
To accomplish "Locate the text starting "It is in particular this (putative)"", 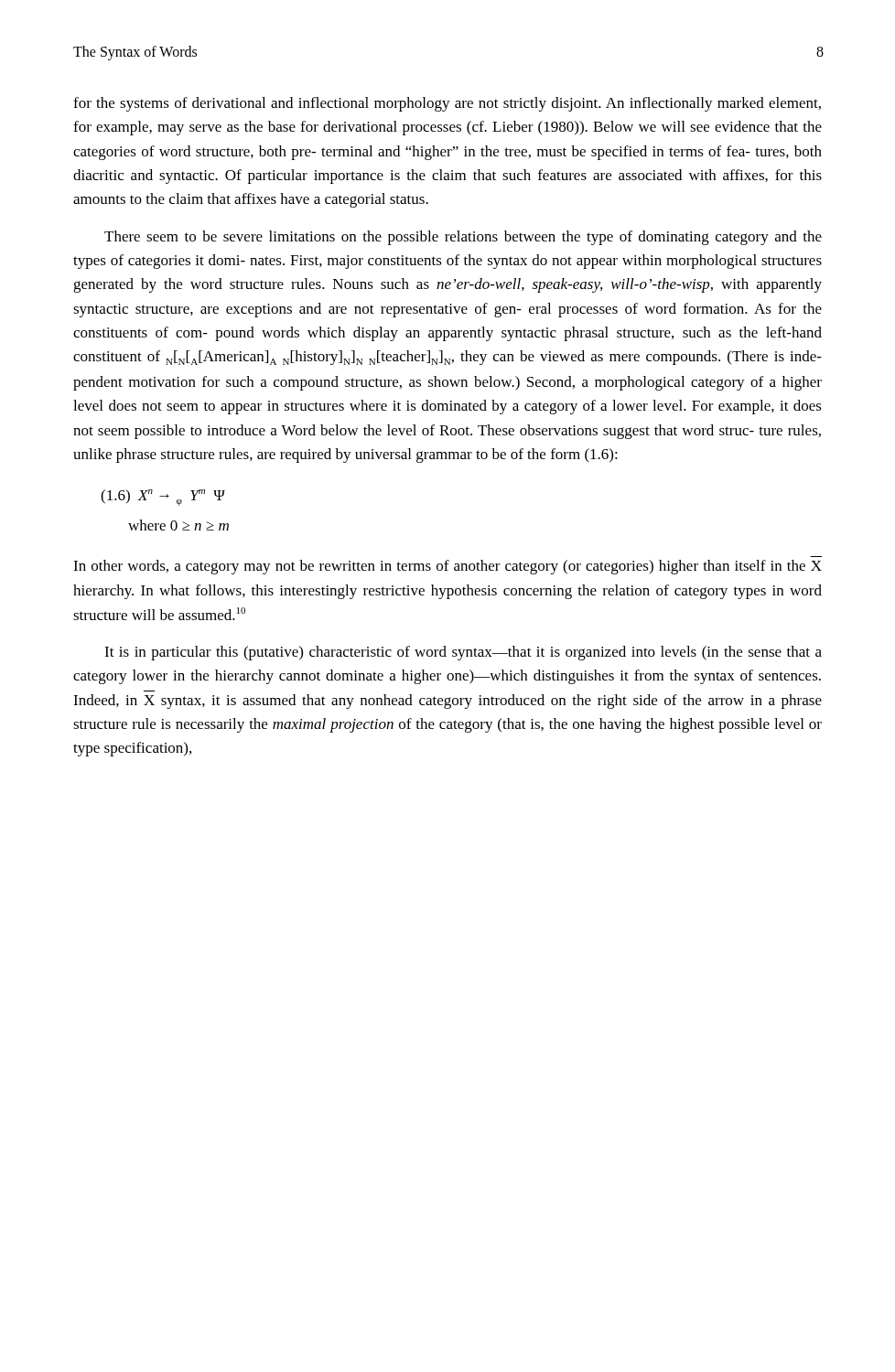I will pos(448,701).
